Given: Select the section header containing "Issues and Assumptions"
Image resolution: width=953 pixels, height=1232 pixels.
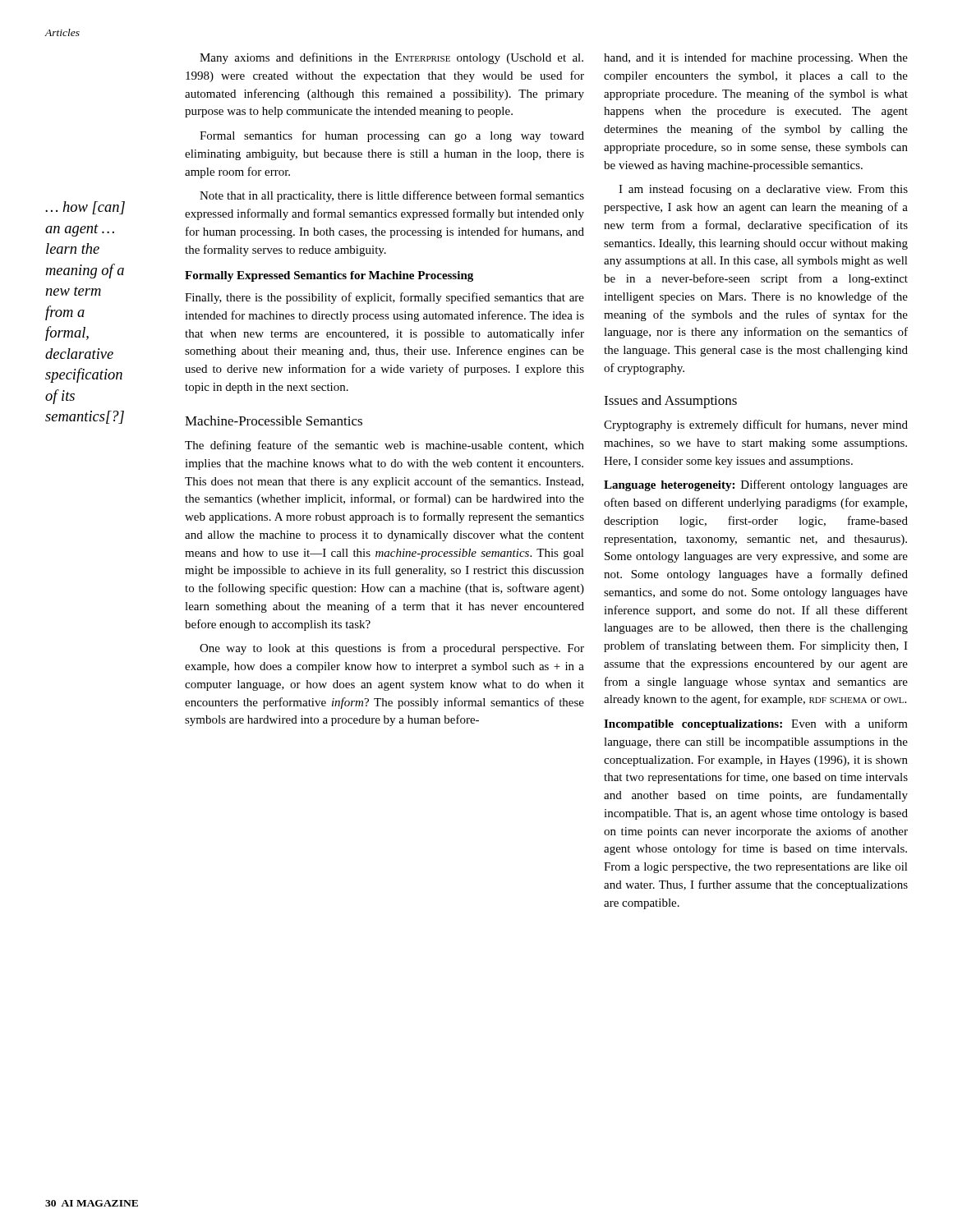Looking at the screenshot, I should pos(671,400).
